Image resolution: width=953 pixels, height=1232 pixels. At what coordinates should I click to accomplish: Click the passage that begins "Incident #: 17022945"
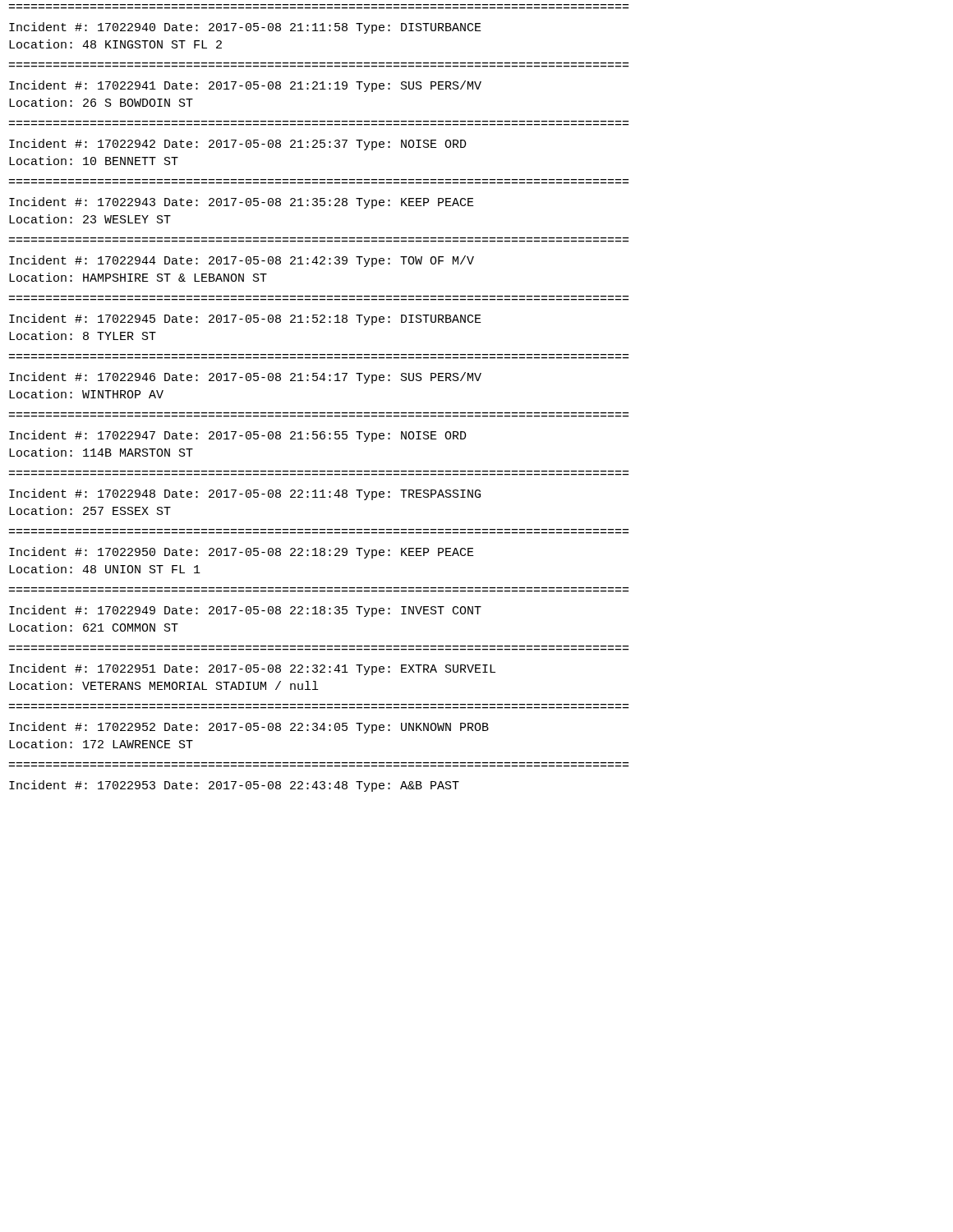tap(245, 328)
